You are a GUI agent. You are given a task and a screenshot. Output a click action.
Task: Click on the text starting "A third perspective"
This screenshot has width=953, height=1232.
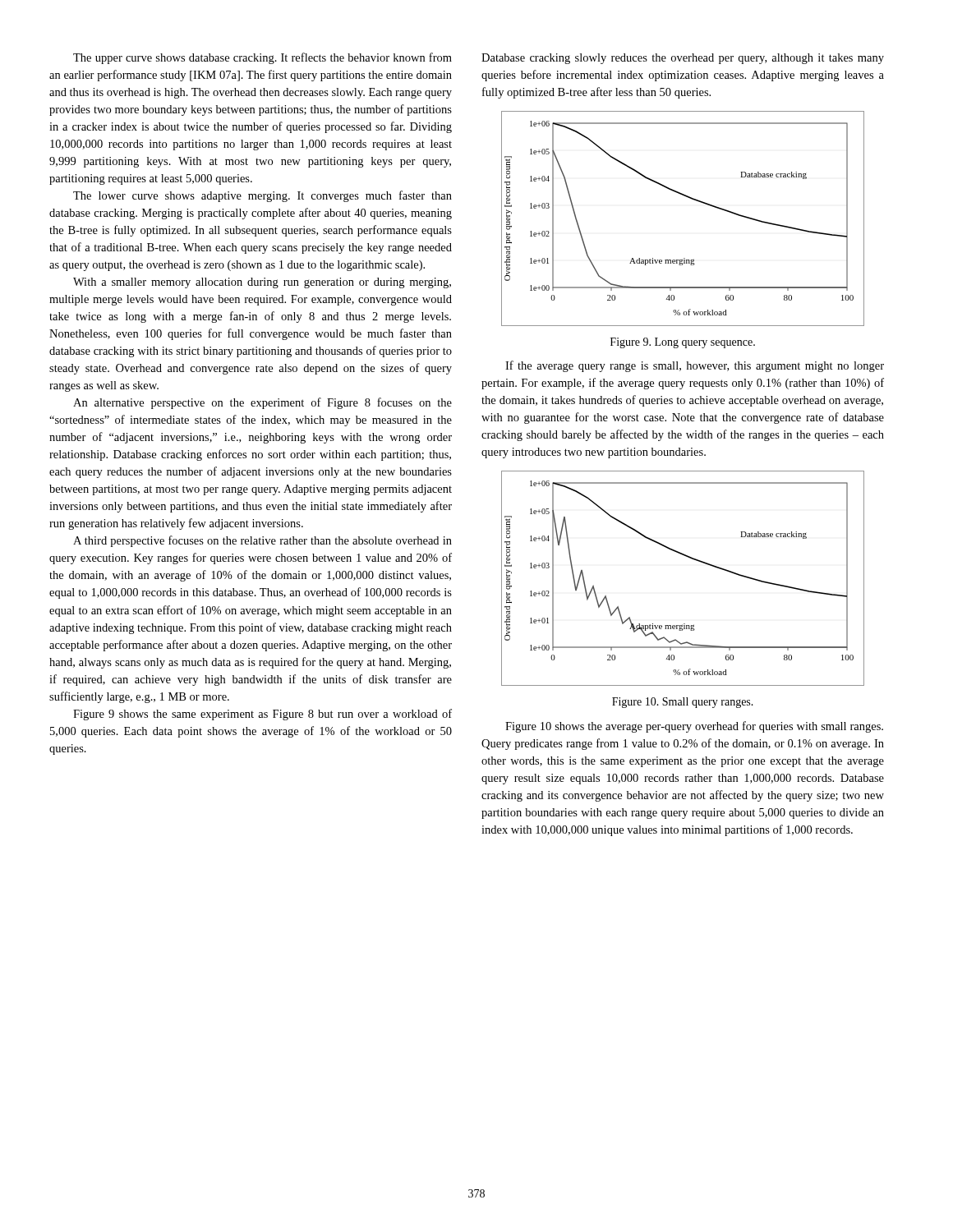(251, 619)
